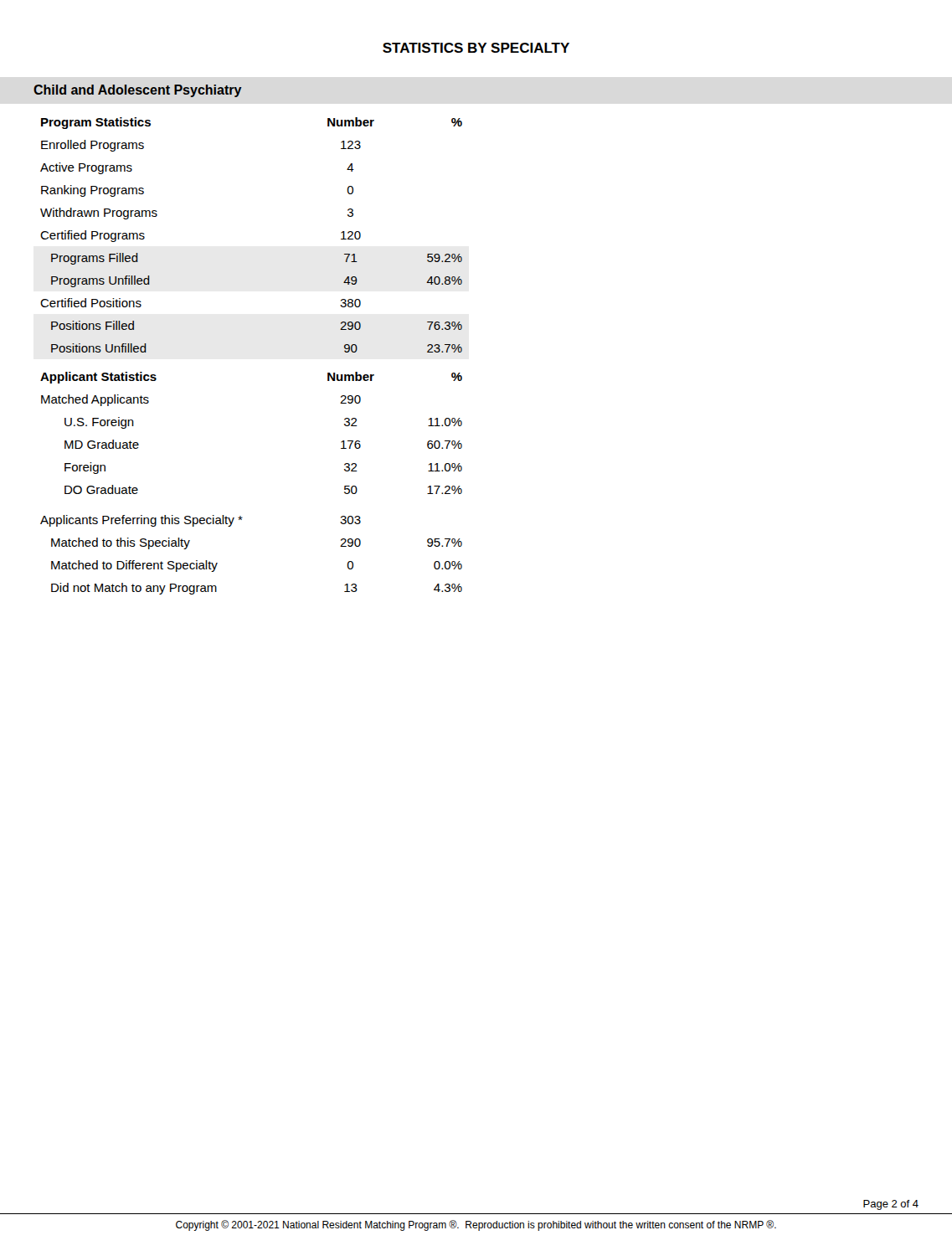Point to the element starting "Child and Adolescent"
Image resolution: width=952 pixels, height=1256 pixels.
pyautogui.click(x=137, y=90)
